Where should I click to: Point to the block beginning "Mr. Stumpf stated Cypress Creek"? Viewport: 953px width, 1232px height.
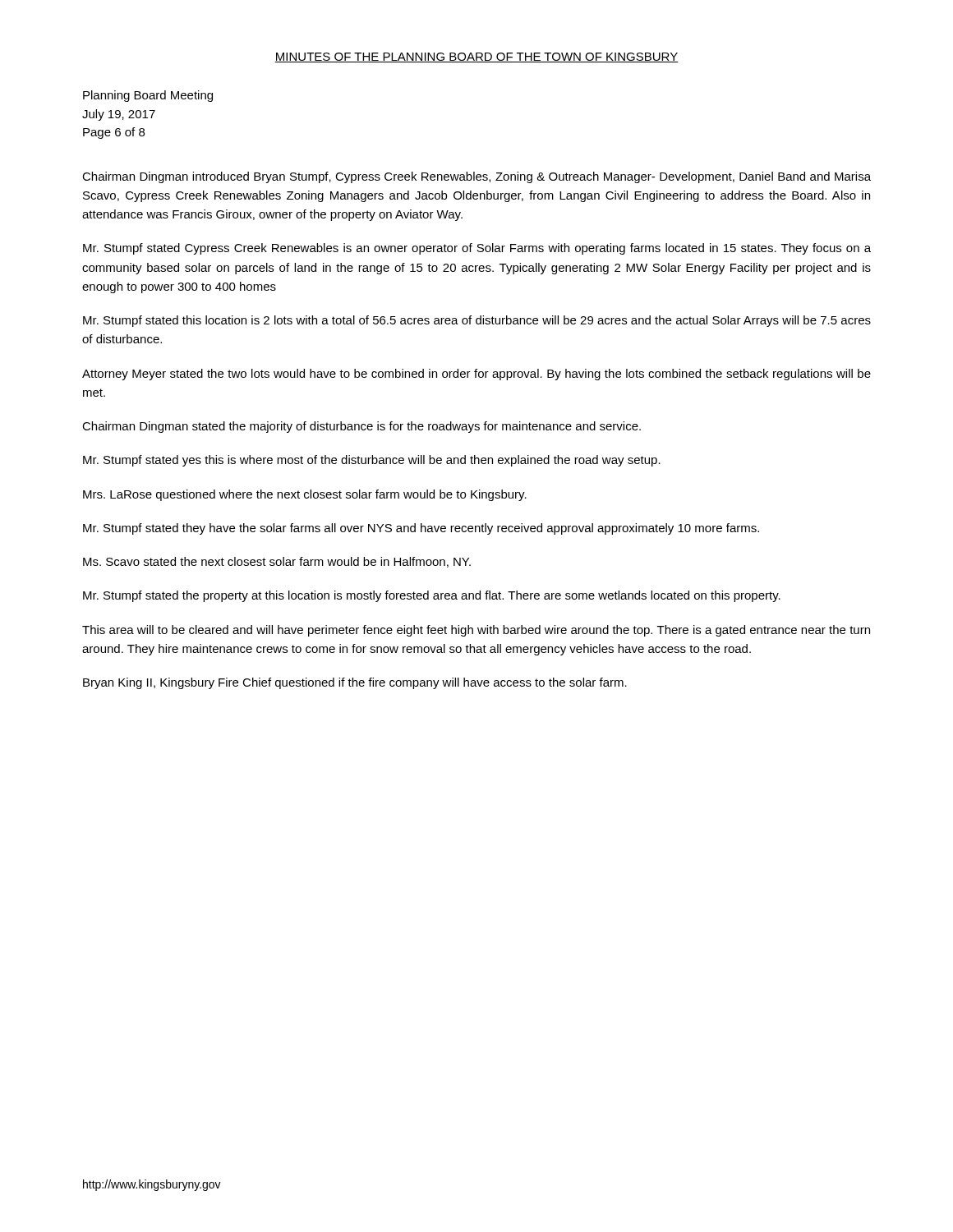(x=476, y=267)
